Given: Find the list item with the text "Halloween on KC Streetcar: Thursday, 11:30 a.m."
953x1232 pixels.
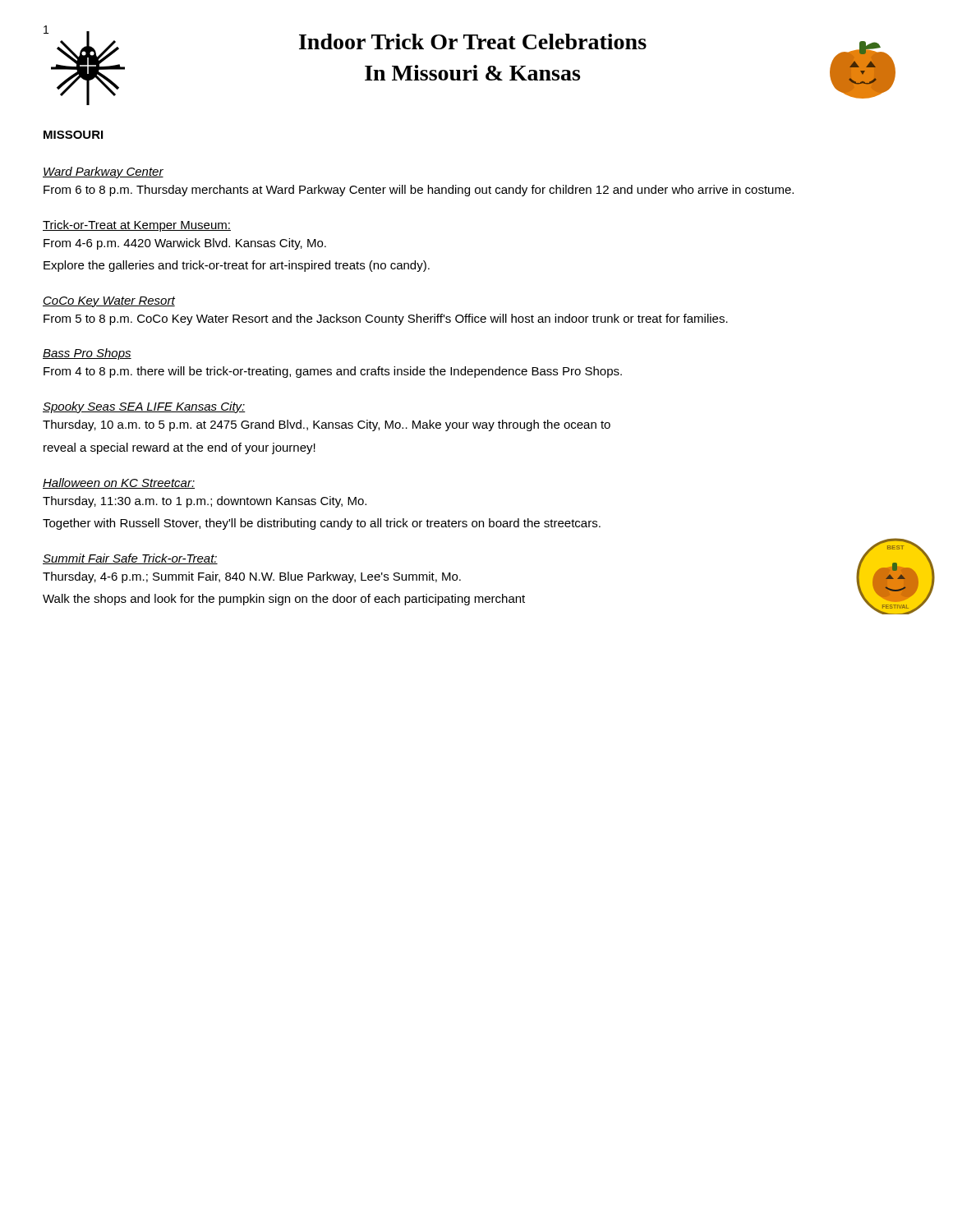Looking at the screenshot, I should (119, 483).
